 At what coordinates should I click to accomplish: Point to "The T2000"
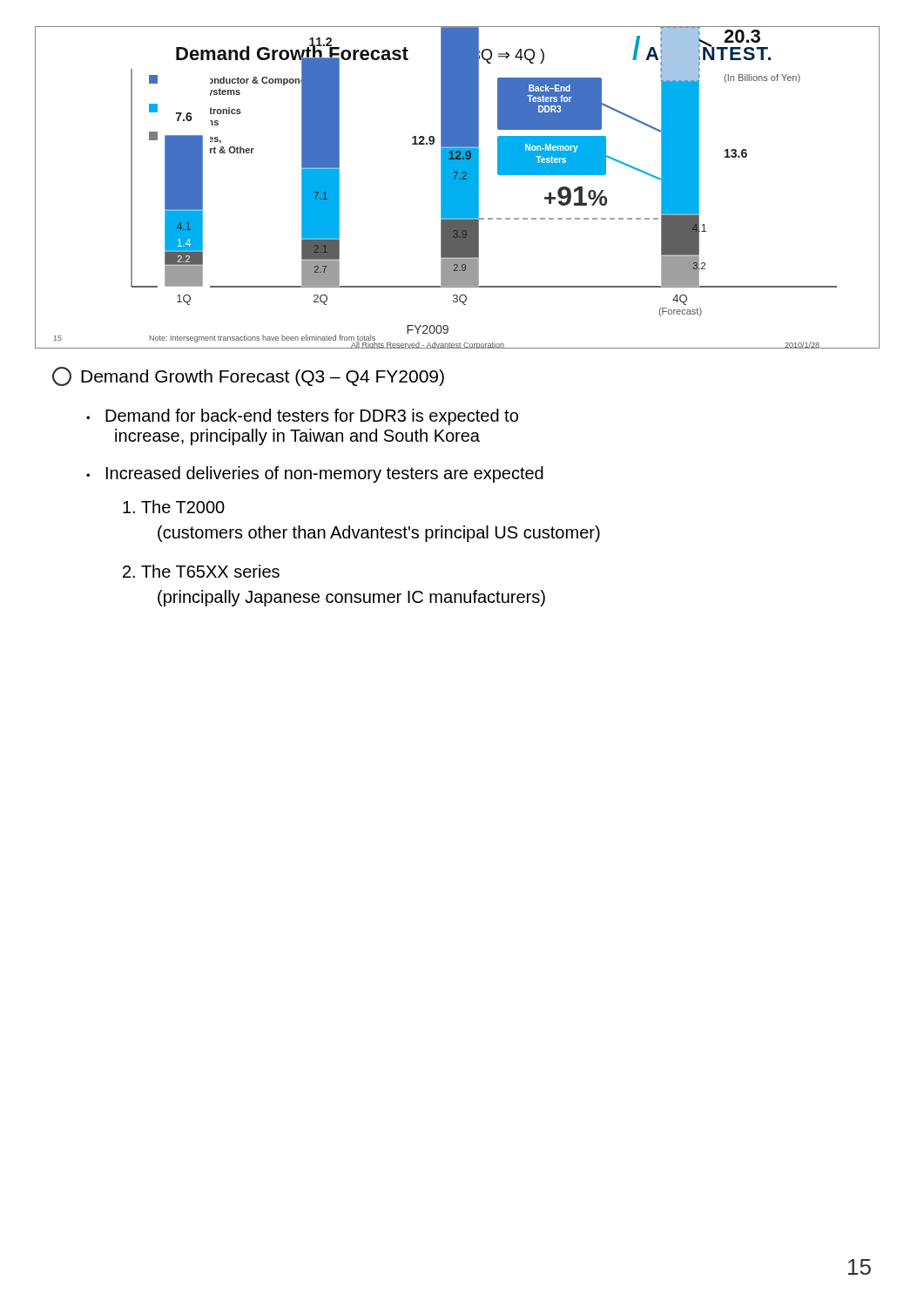tap(173, 507)
